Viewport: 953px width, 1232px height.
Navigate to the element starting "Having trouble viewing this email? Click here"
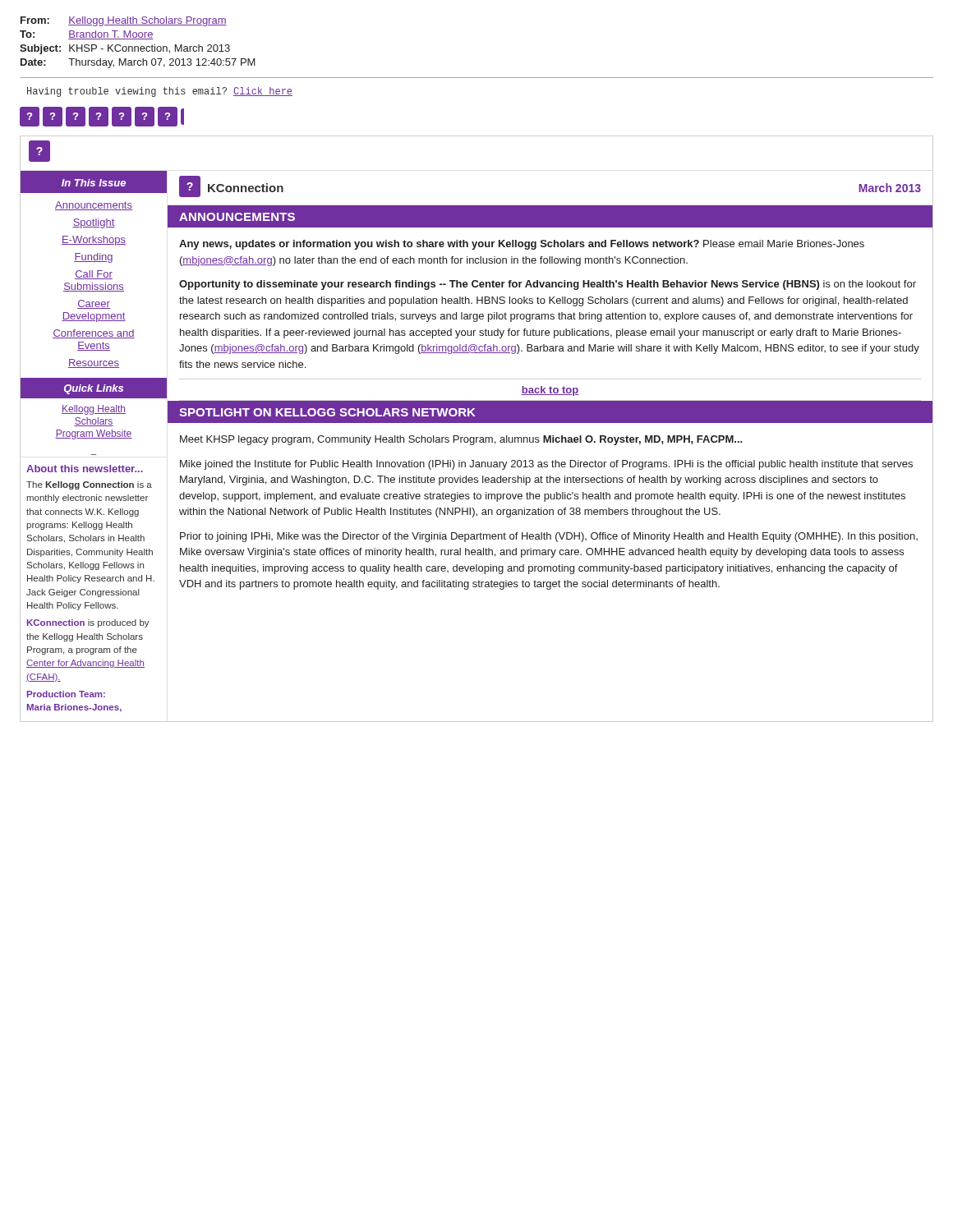pos(159,92)
